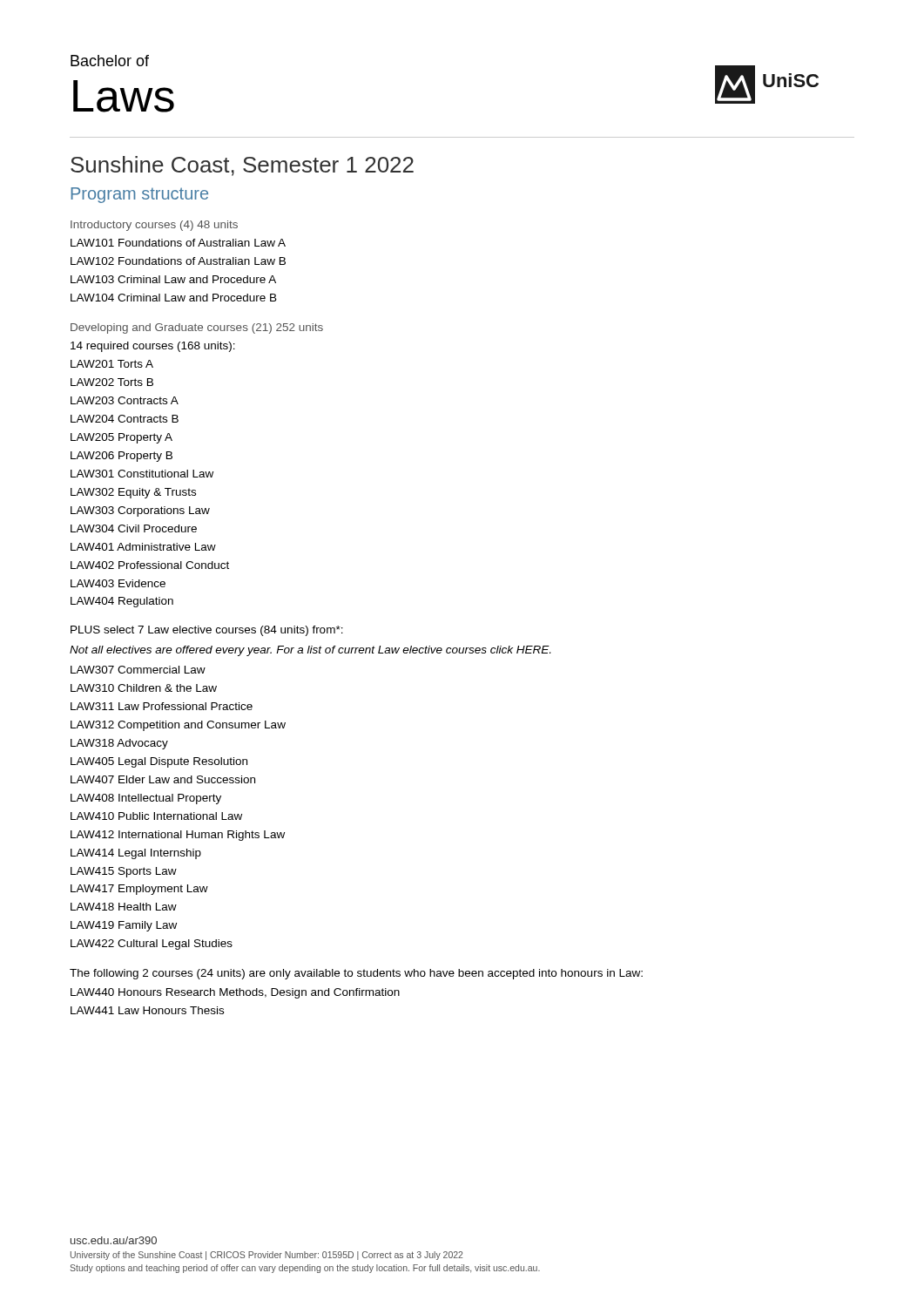Click on the region starting "LAW403 Evidence"
The width and height of the screenshot is (924, 1307).
pyautogui.click(x=118, y=583)
